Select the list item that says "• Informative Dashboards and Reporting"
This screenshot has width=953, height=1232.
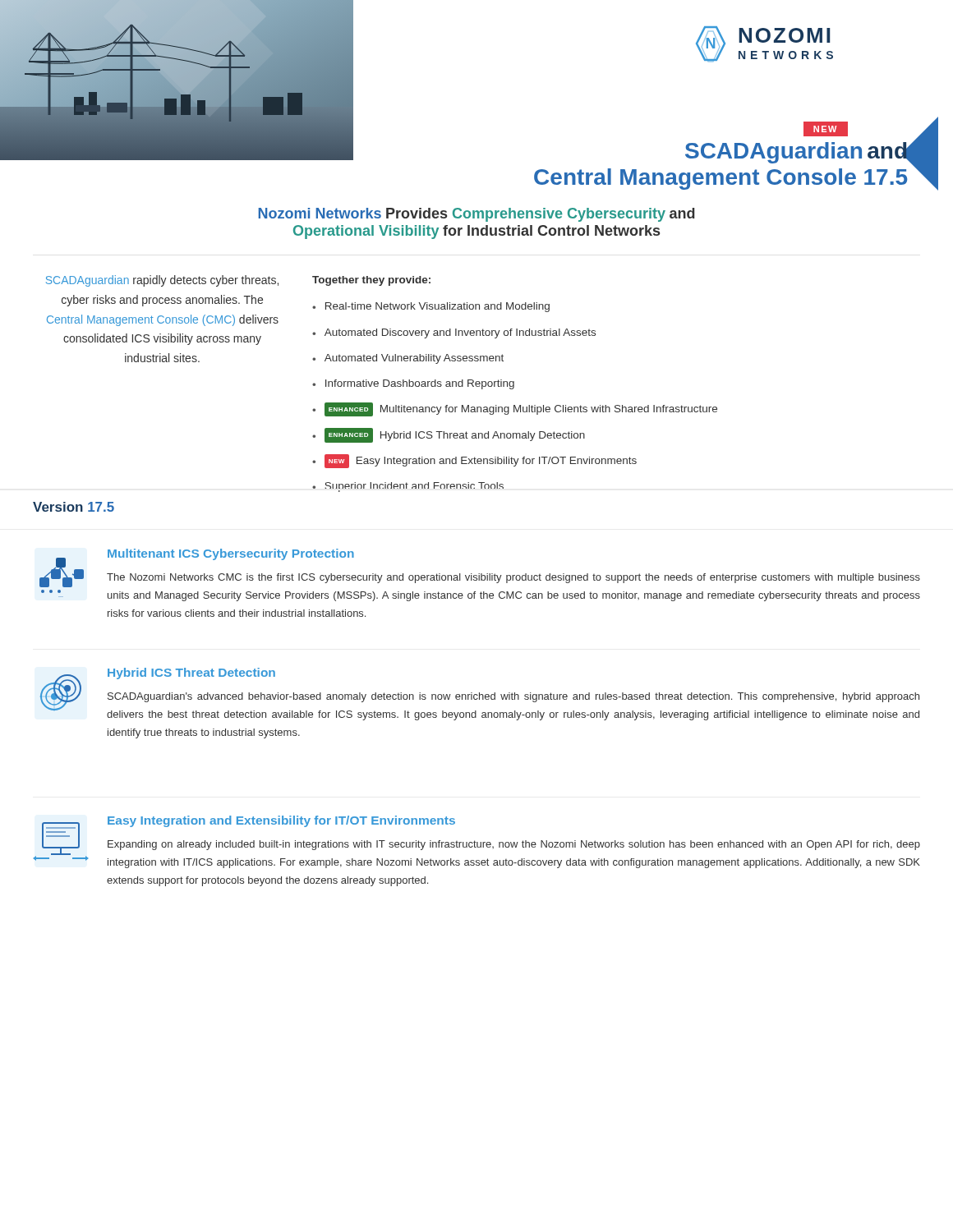point(414,385)
